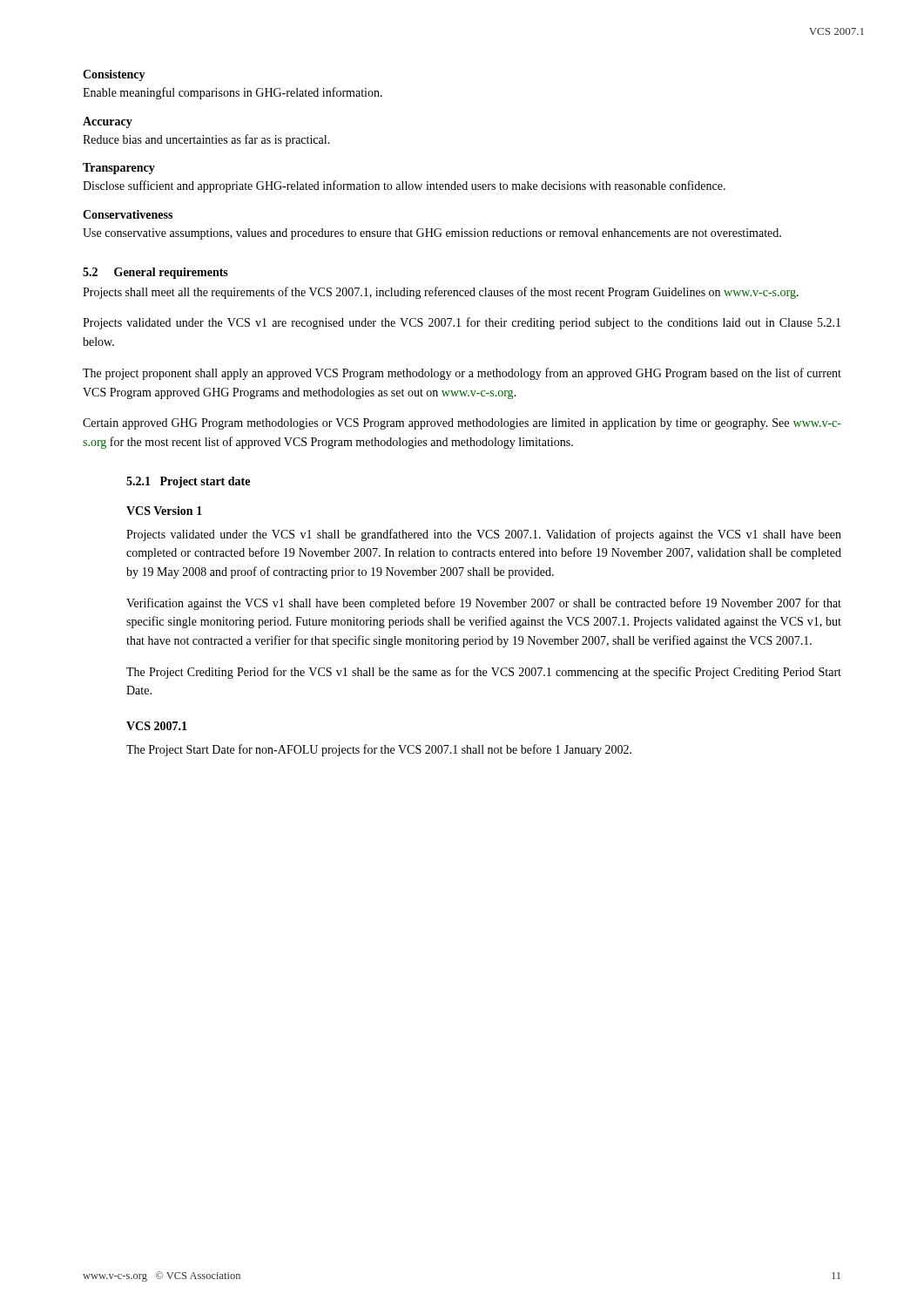Find the passage starting "Verification against the VCS"
Image resolution: width=924 pixels, height=1307 pixels.
tap(484, 622)
